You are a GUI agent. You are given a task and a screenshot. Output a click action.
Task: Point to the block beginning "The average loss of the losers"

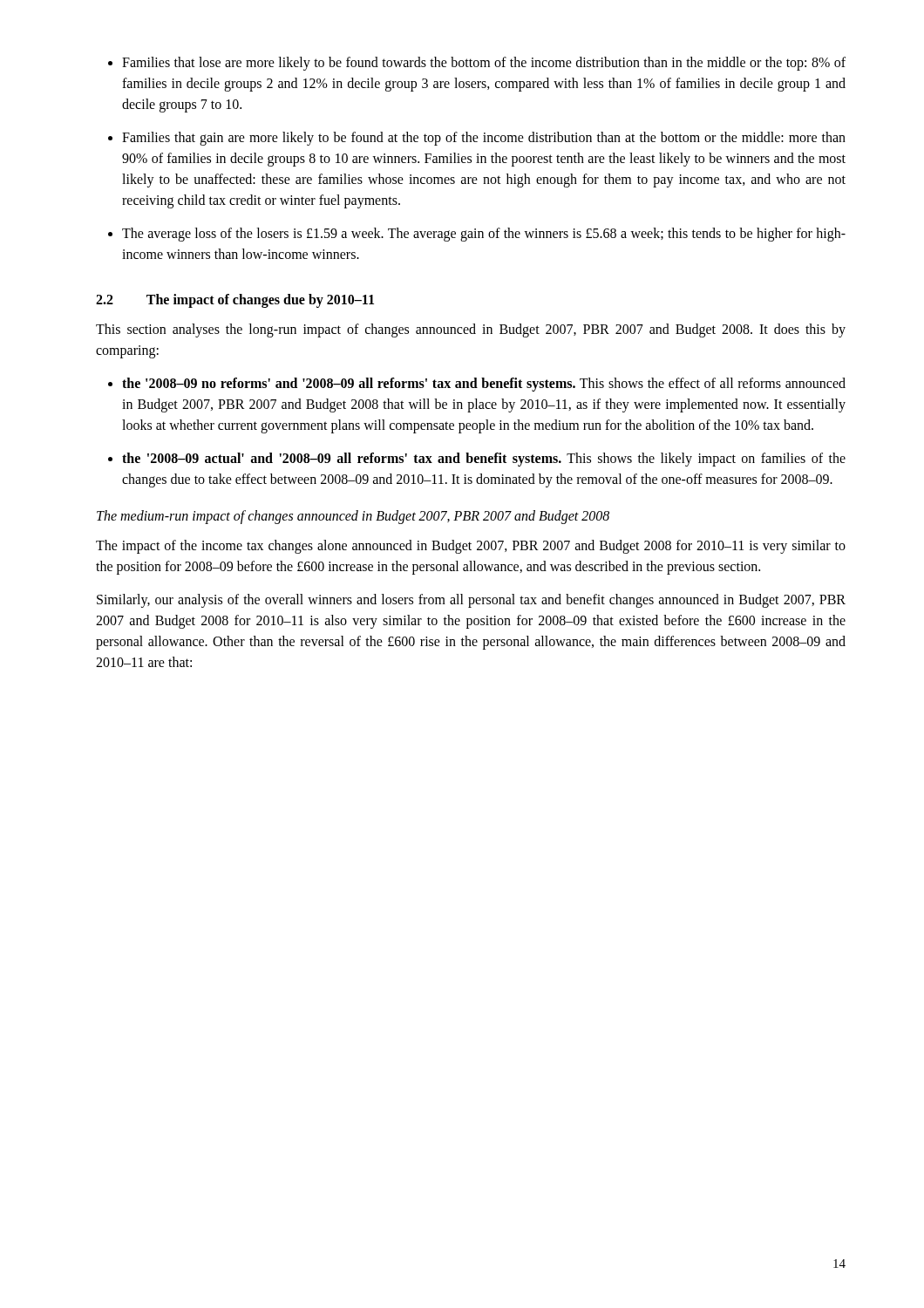(x=484, y=244)
